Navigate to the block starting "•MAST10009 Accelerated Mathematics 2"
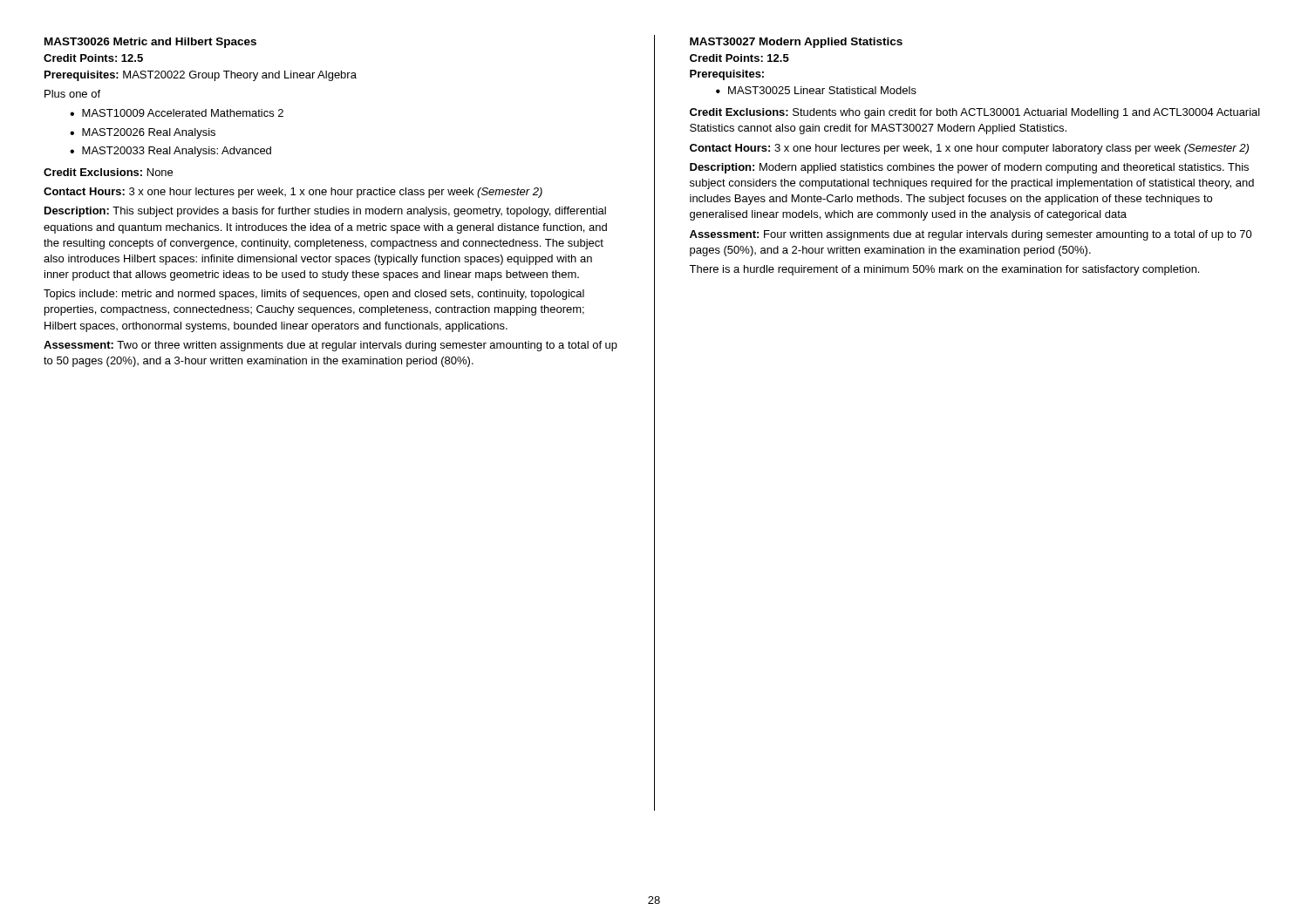 (177, 114)
